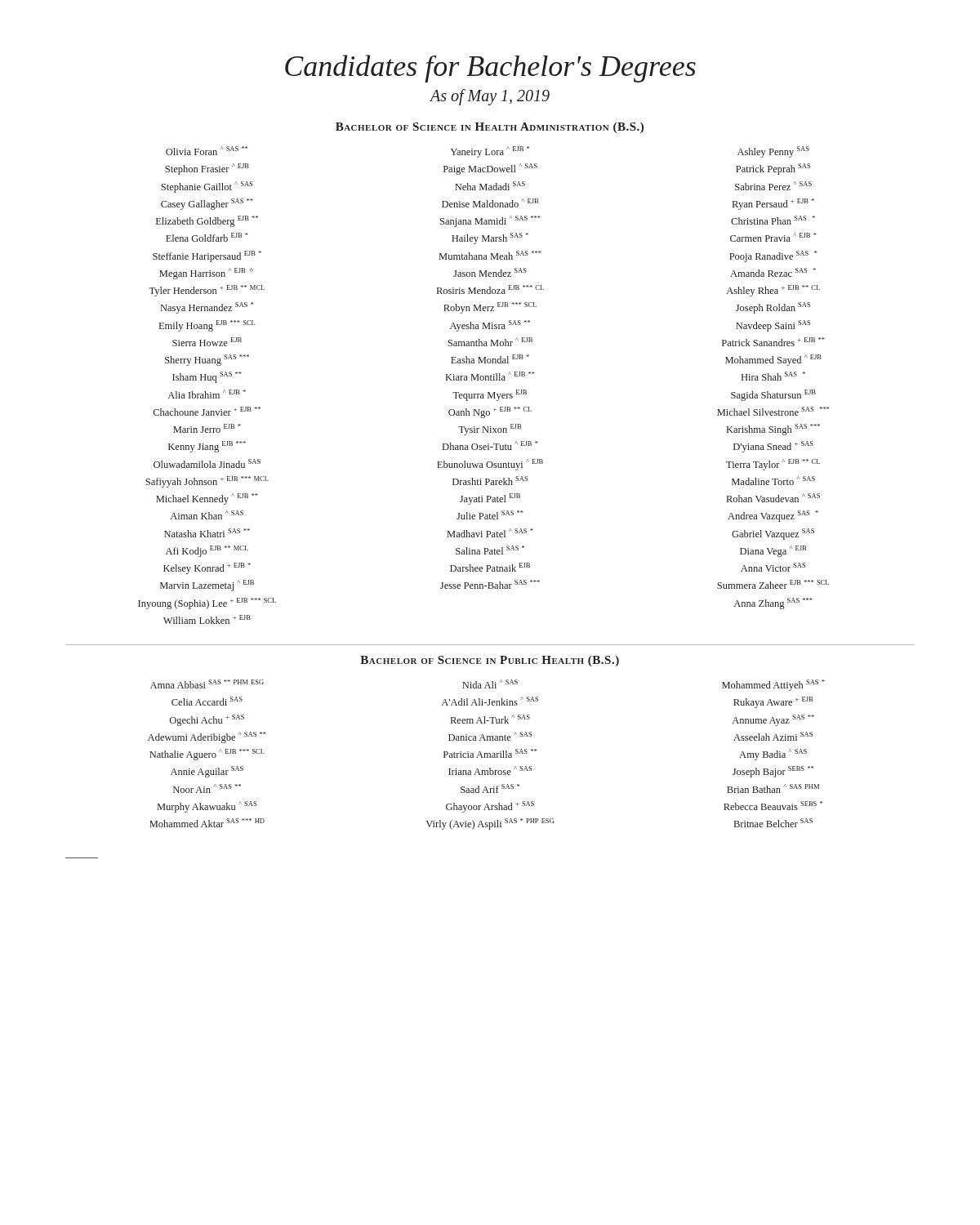Navigate to the element starting "Brian Bathan ^"
980x1225 pixels.
tap(773, 788)
